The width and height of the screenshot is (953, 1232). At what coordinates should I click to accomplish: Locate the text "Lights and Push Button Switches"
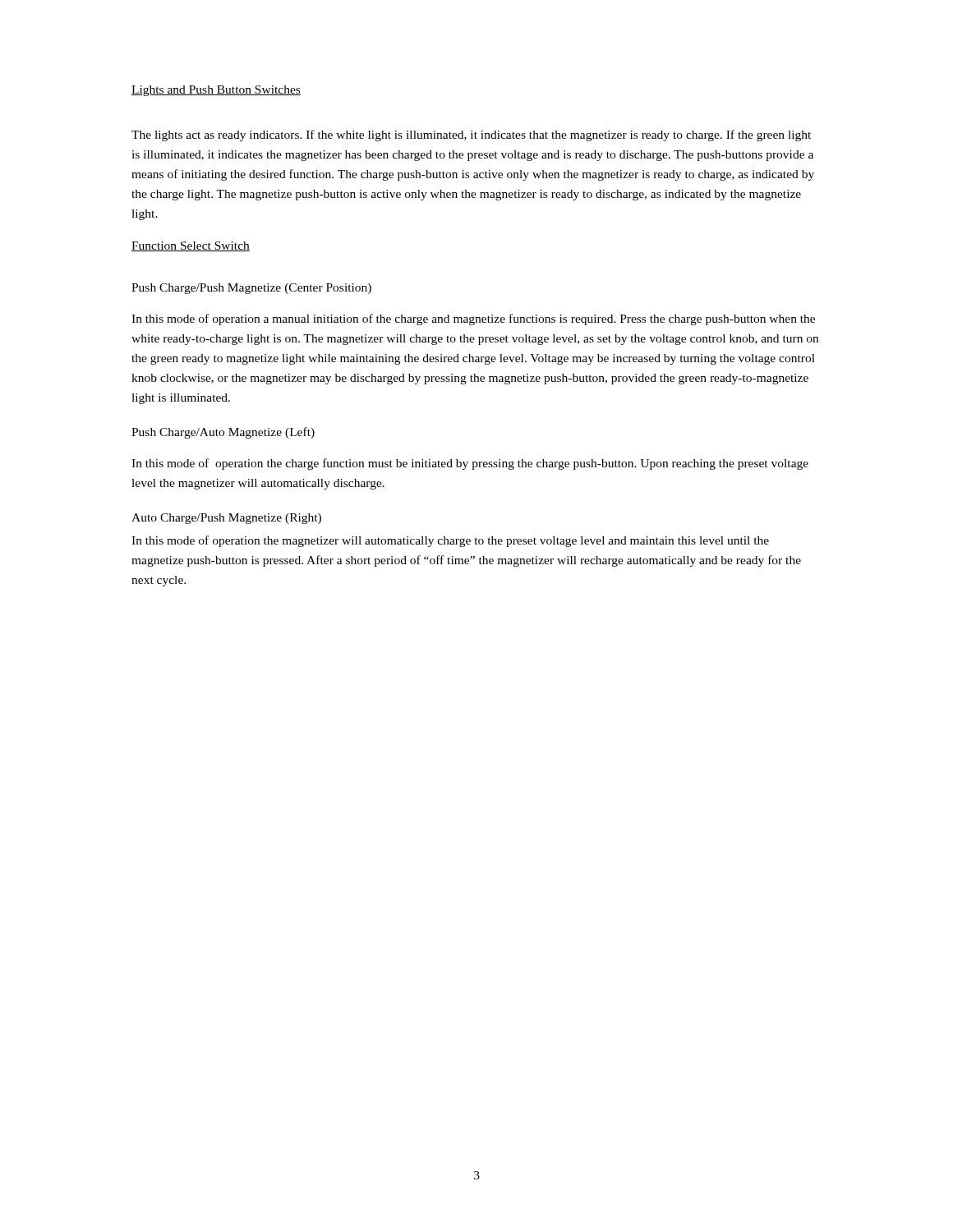point(216,90)
